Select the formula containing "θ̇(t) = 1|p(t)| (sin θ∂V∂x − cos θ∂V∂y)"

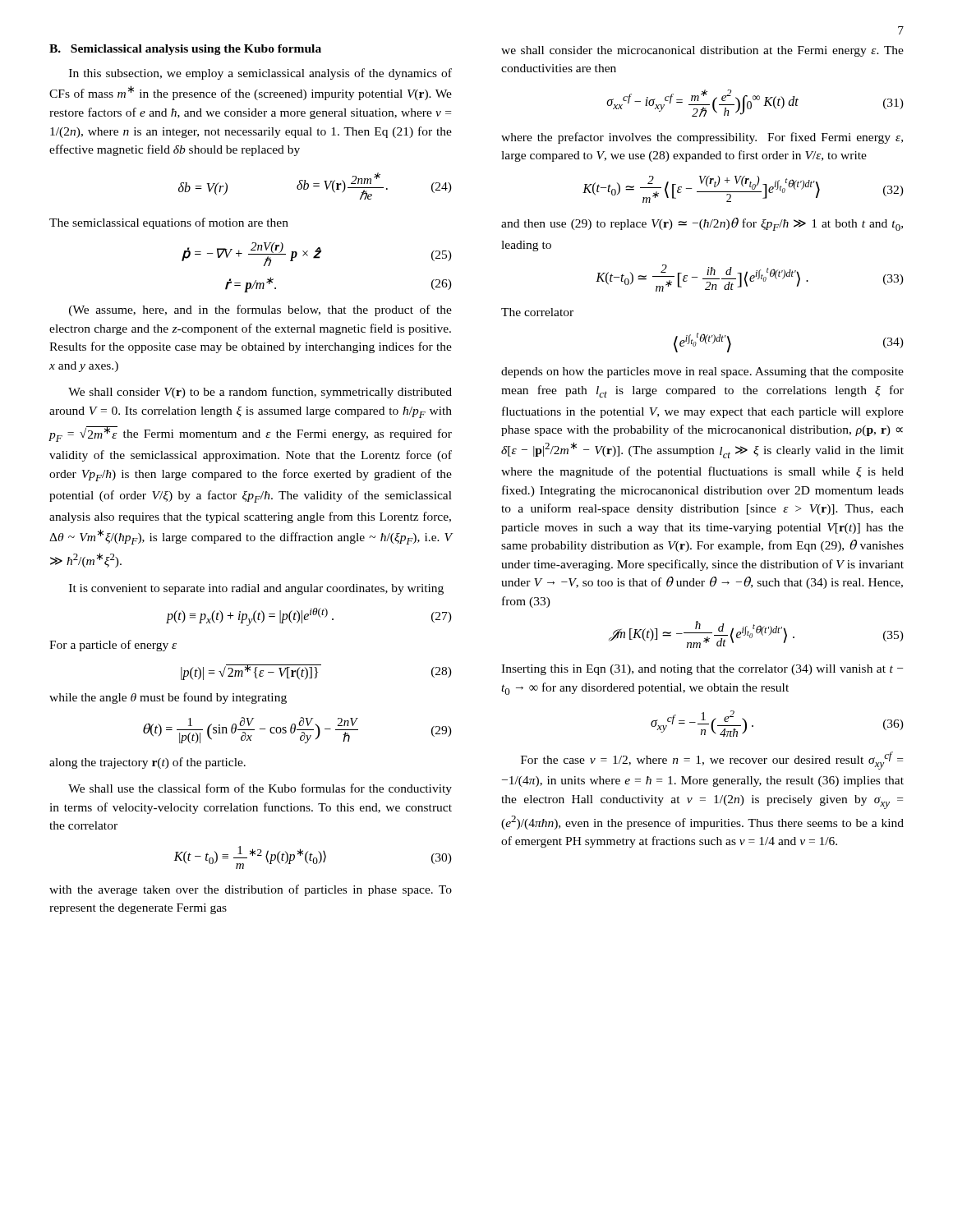coord(297,730)
